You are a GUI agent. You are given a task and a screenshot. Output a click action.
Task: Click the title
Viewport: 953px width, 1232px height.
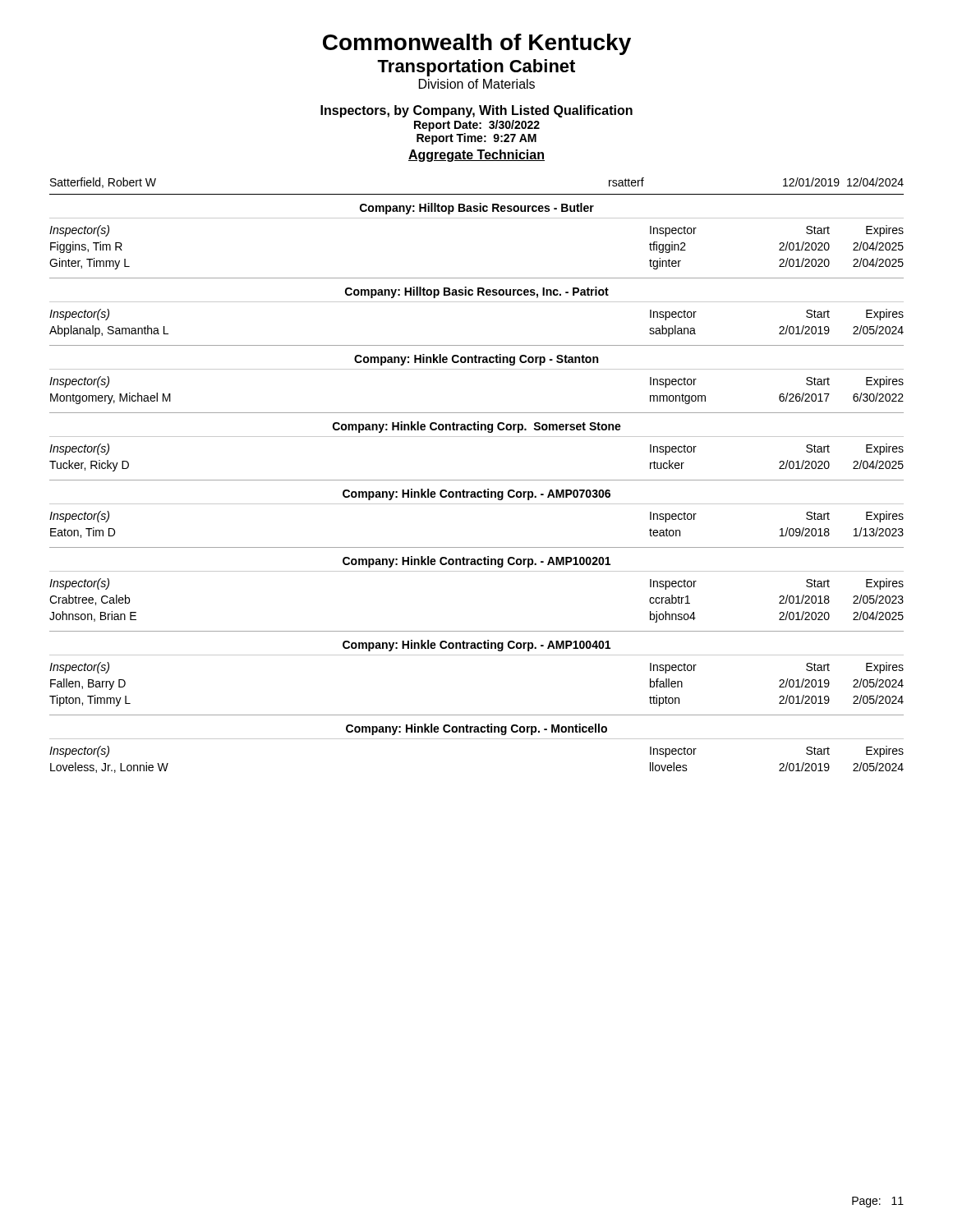(x=476, y=61)
